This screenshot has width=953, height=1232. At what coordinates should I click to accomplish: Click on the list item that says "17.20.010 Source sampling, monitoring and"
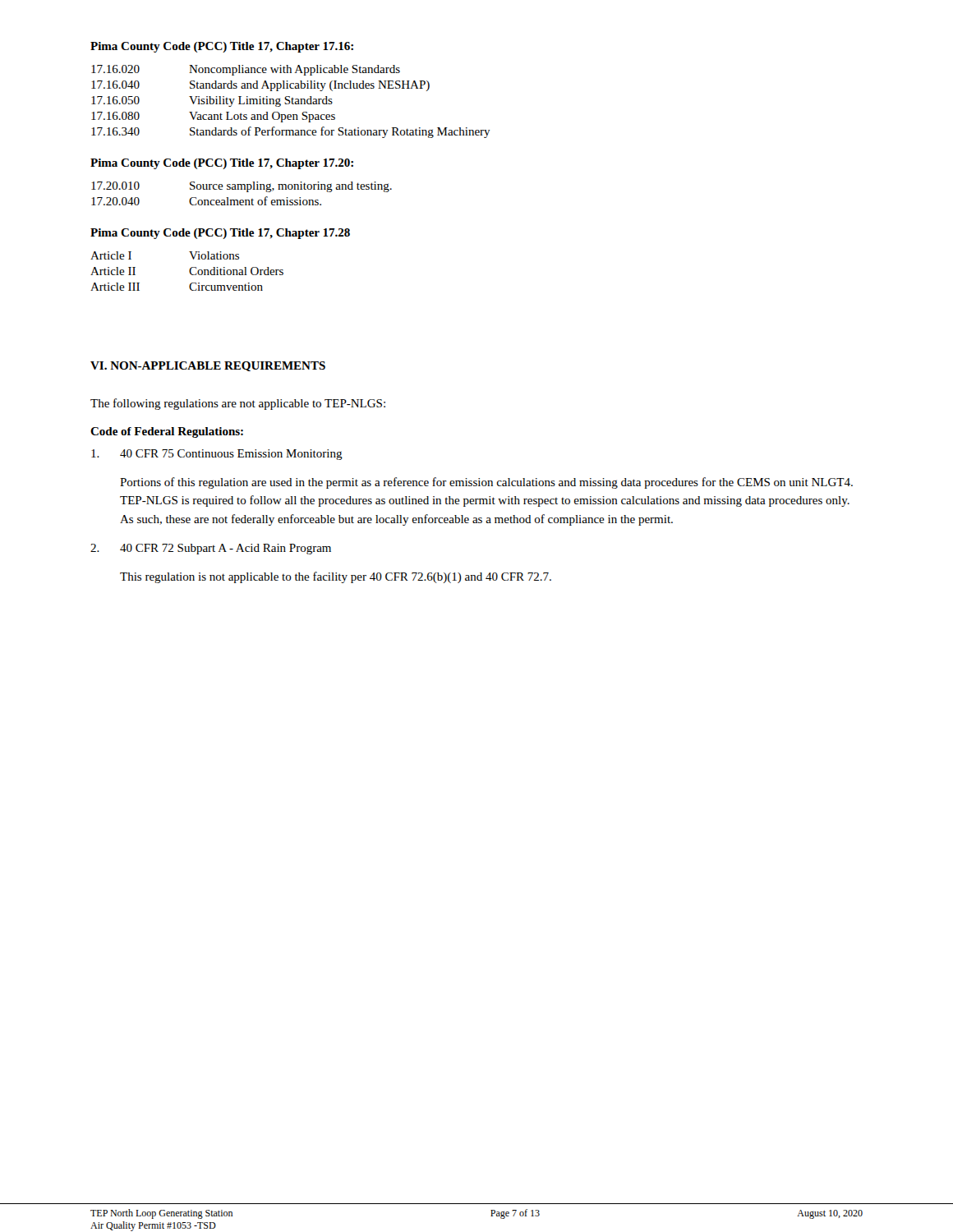pyautogui.click(x=241, y=194)
